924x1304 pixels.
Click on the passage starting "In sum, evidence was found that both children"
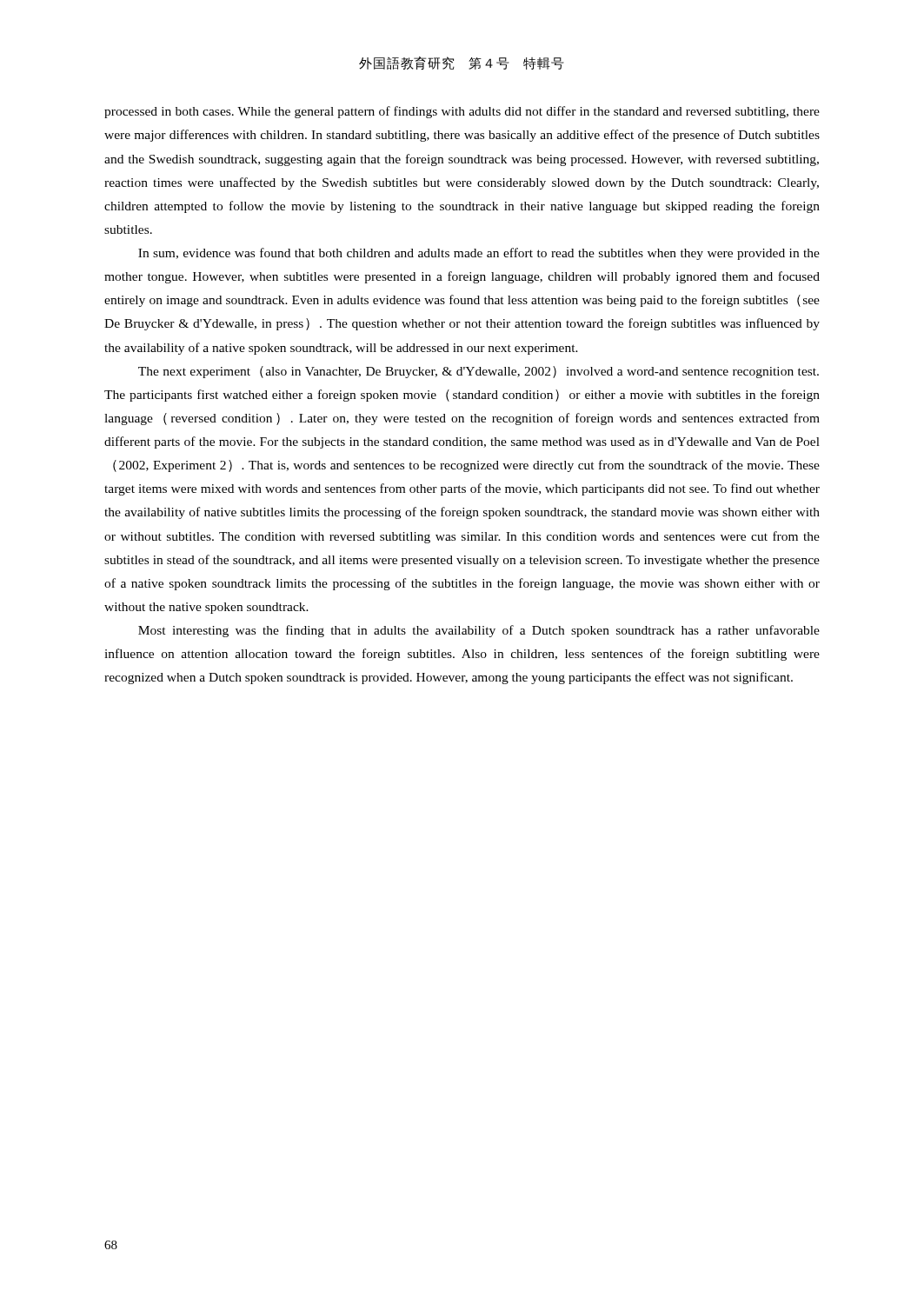(x=462, y=300)
